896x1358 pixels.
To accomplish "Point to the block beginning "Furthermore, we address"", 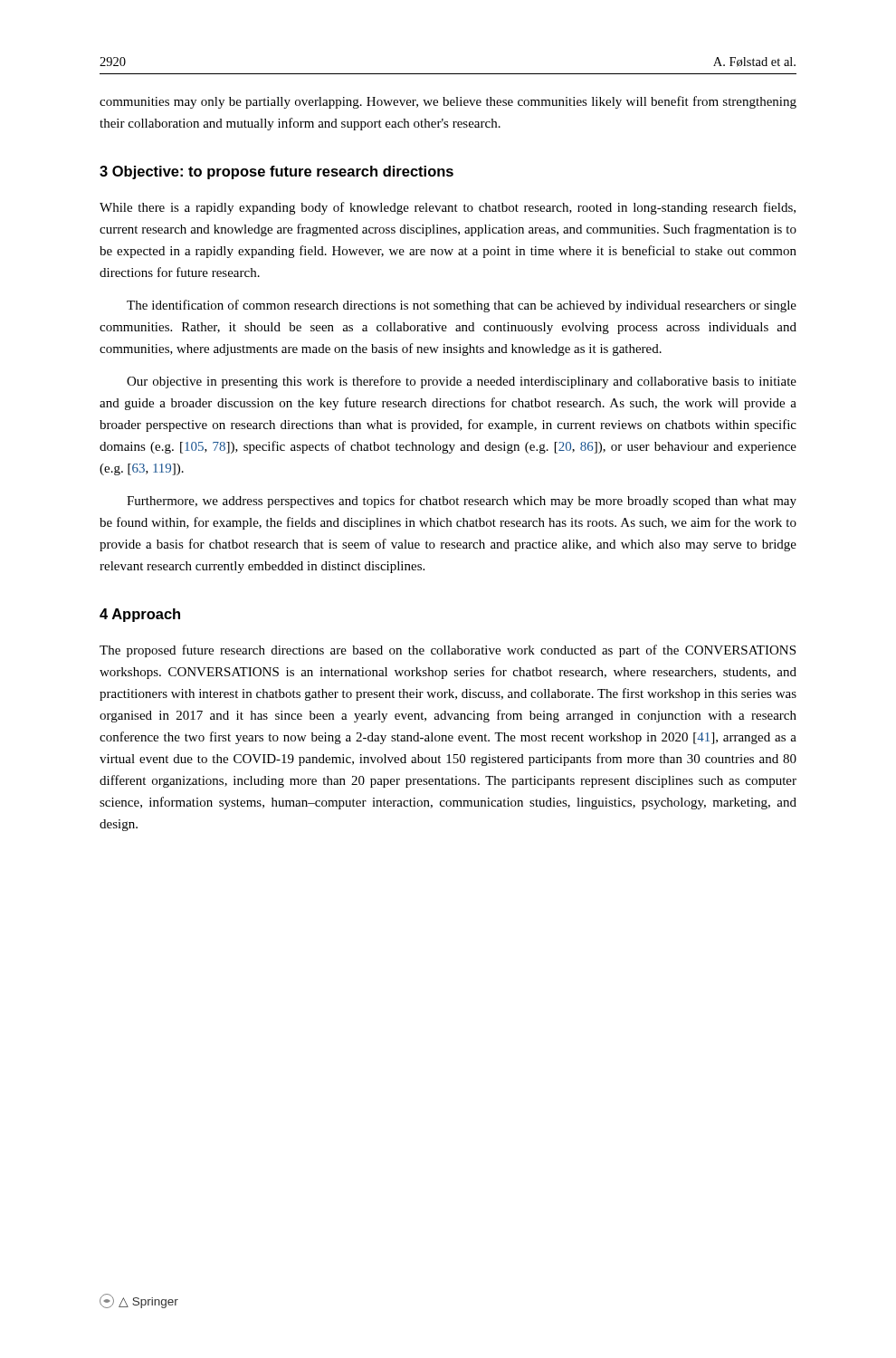I will coord(448,533).
